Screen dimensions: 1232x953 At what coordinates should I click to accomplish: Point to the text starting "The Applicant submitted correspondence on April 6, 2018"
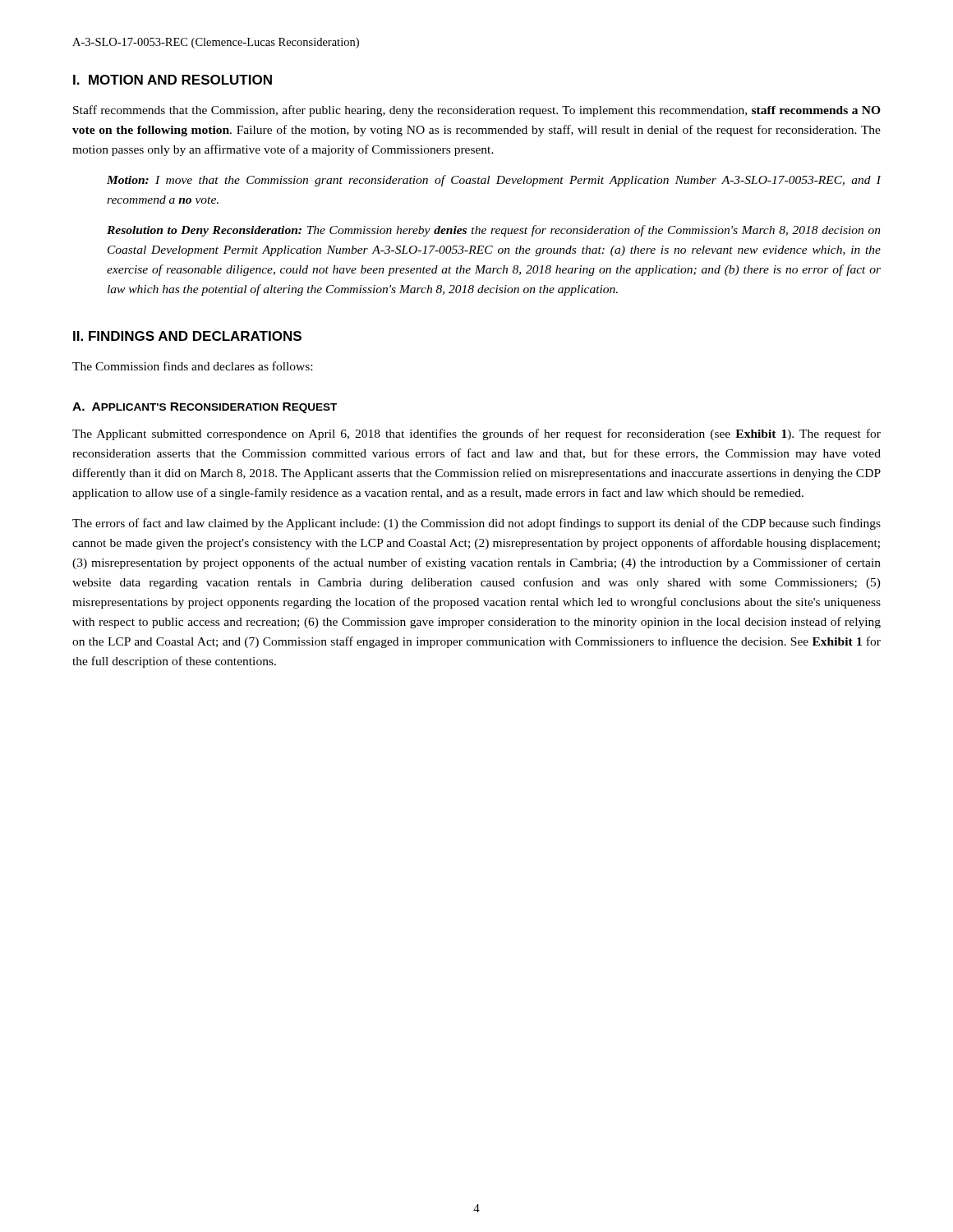476,463
